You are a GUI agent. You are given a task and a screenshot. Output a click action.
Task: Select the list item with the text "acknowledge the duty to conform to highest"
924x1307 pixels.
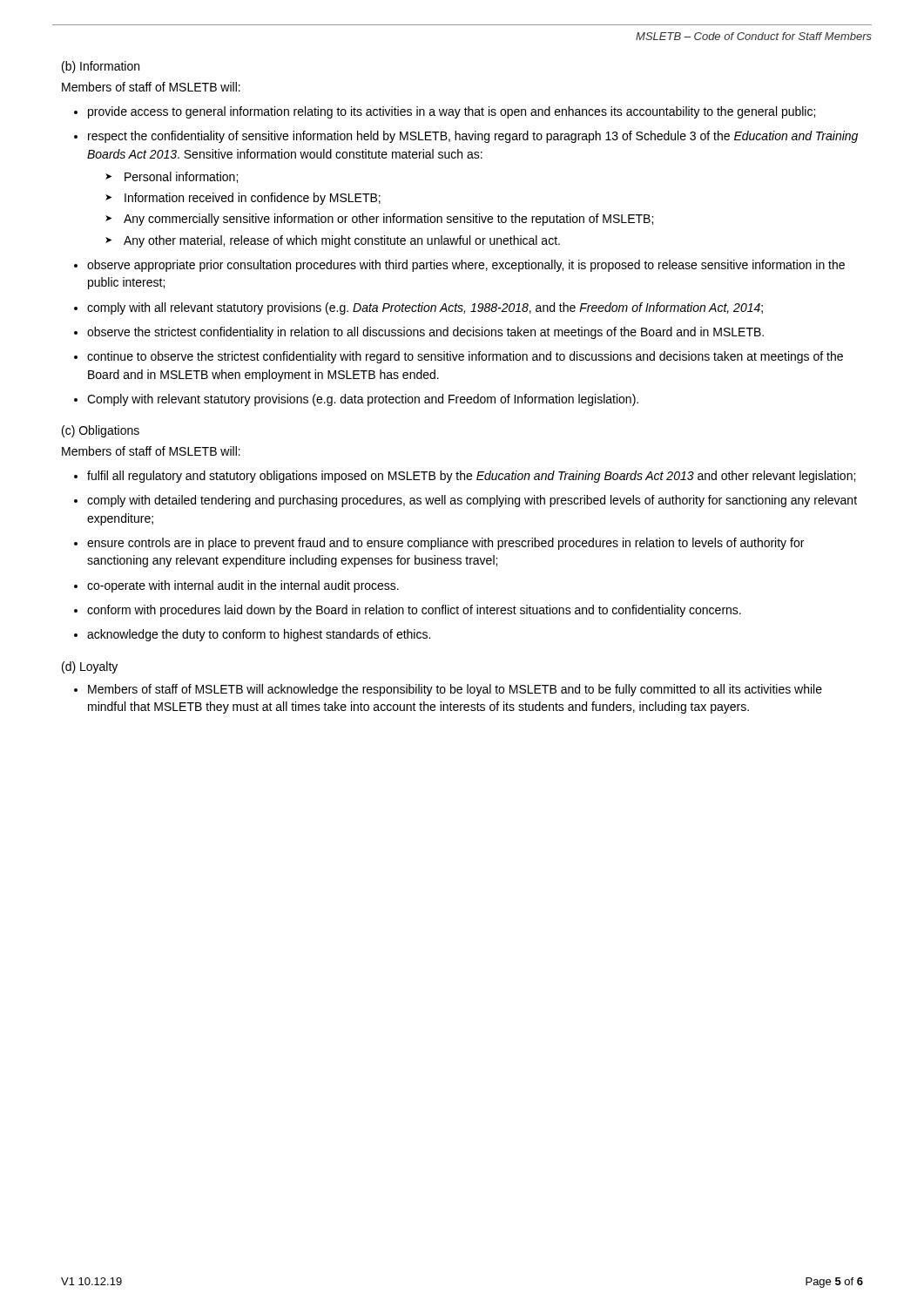coord(259,635)
